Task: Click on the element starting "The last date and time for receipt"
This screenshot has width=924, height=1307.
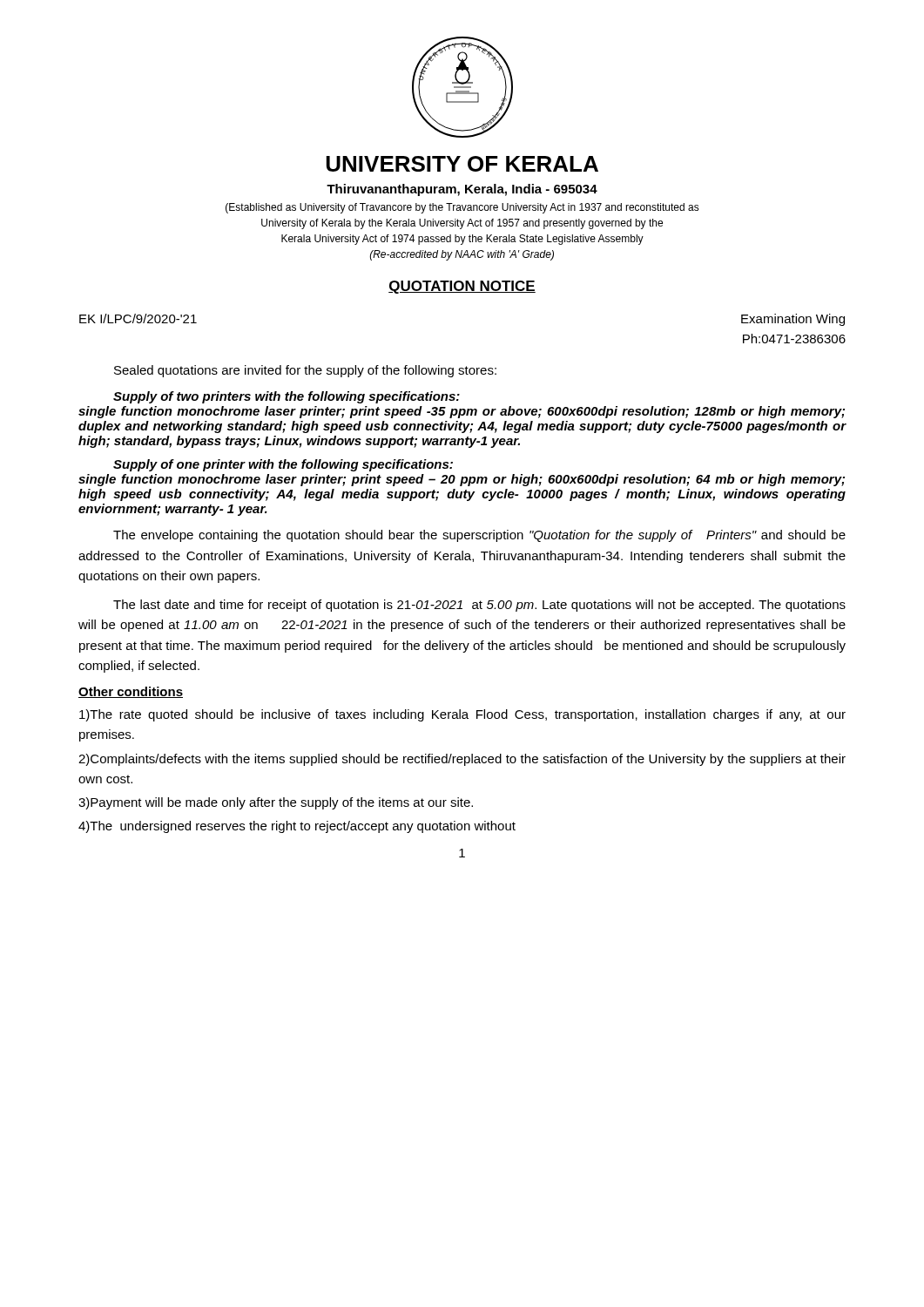Action: [462, 635]
